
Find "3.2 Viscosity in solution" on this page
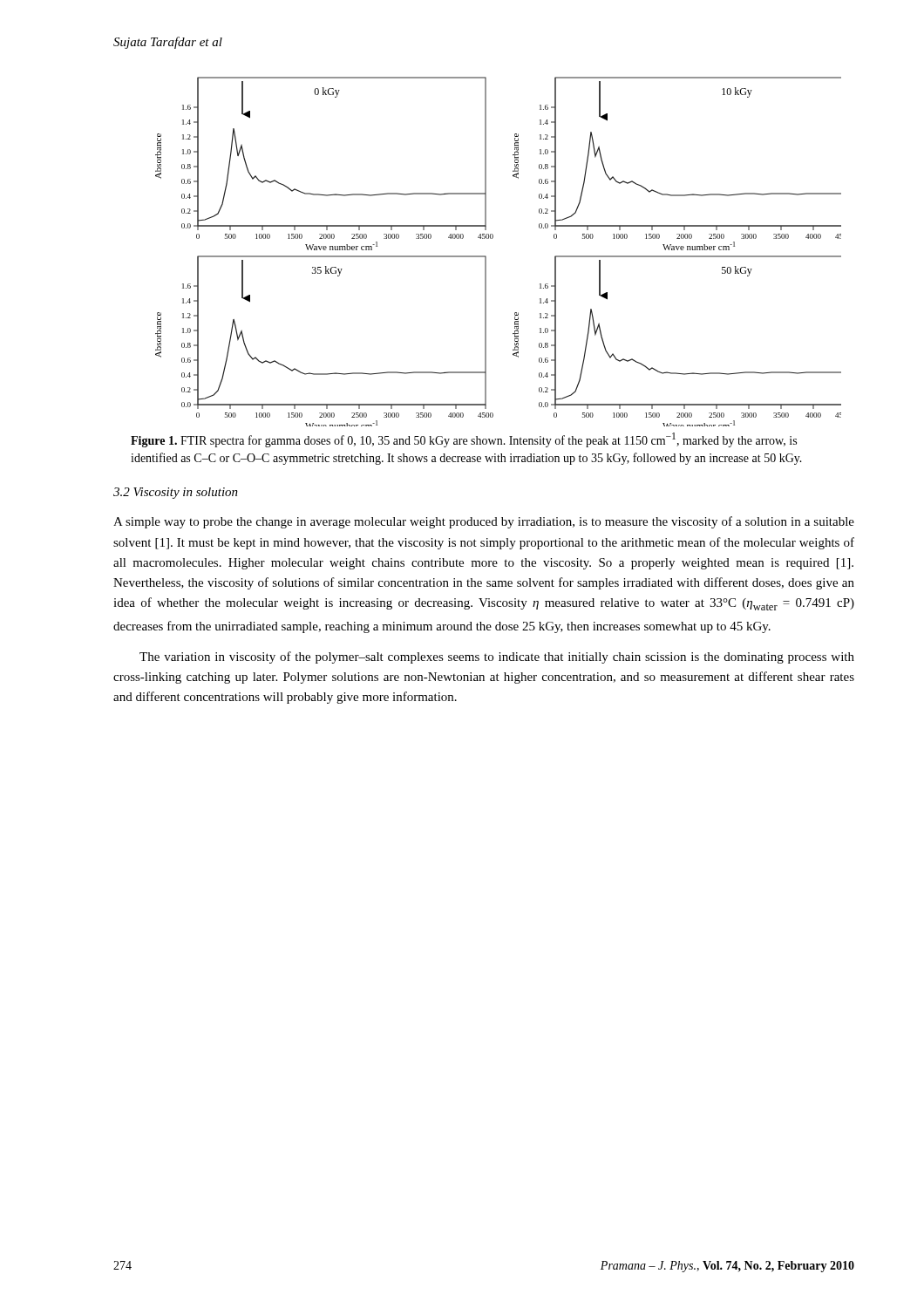tap(176, 492)
